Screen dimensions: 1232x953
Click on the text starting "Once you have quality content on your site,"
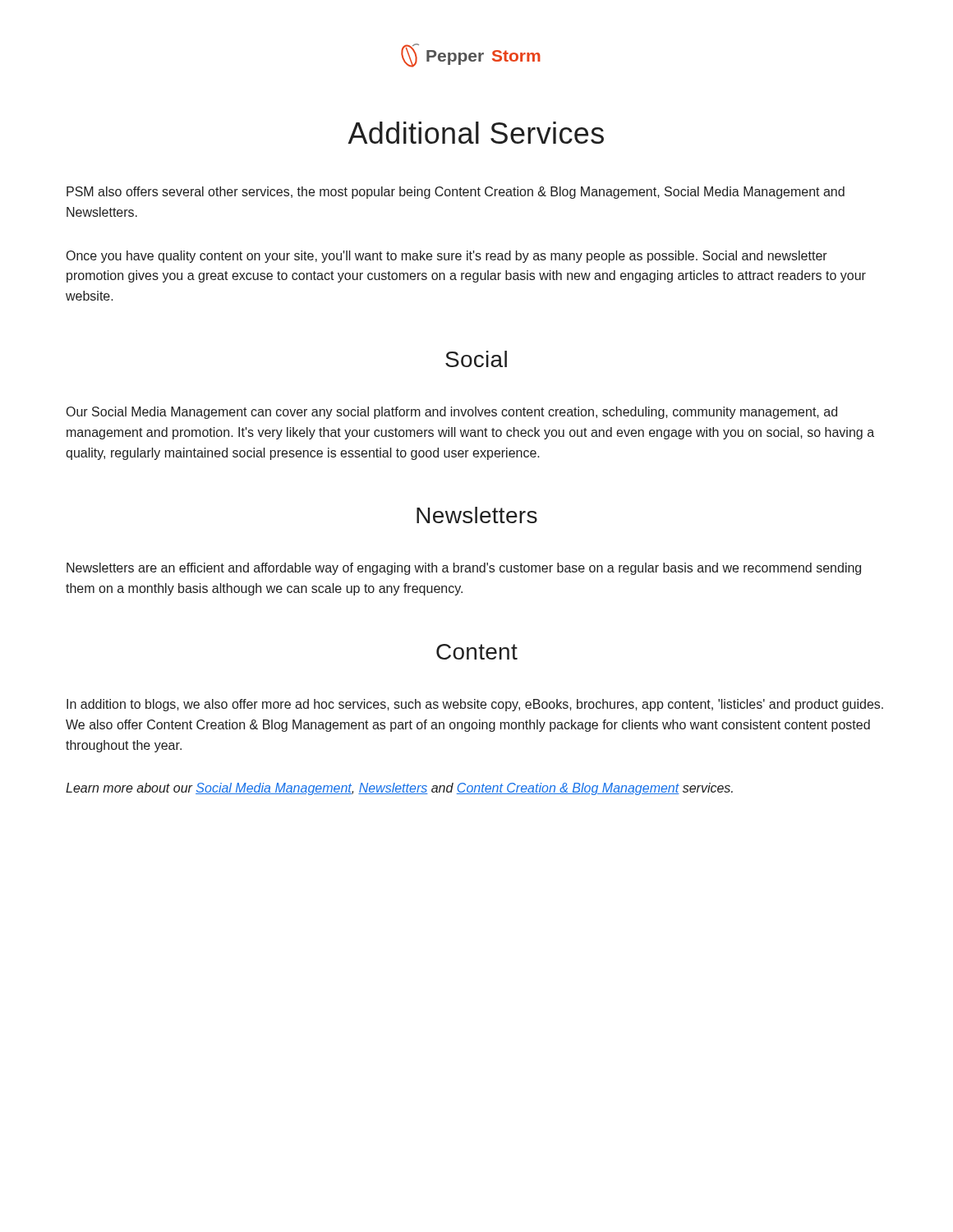point(466,276)
